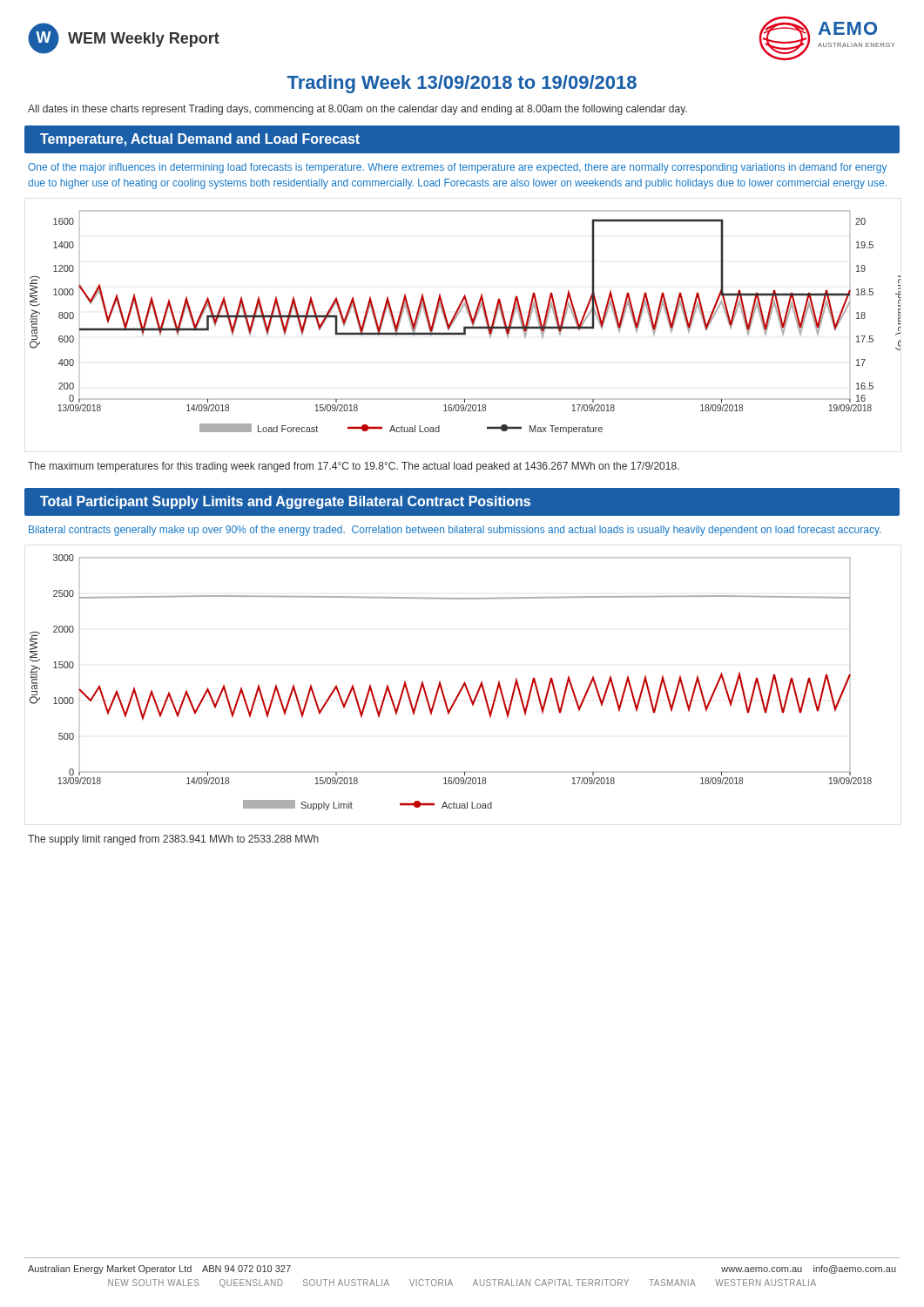Navigate to the element starting "Temperature, Actual Demand and"
The image size is (924, 1307).
click(x=200, y=139)
